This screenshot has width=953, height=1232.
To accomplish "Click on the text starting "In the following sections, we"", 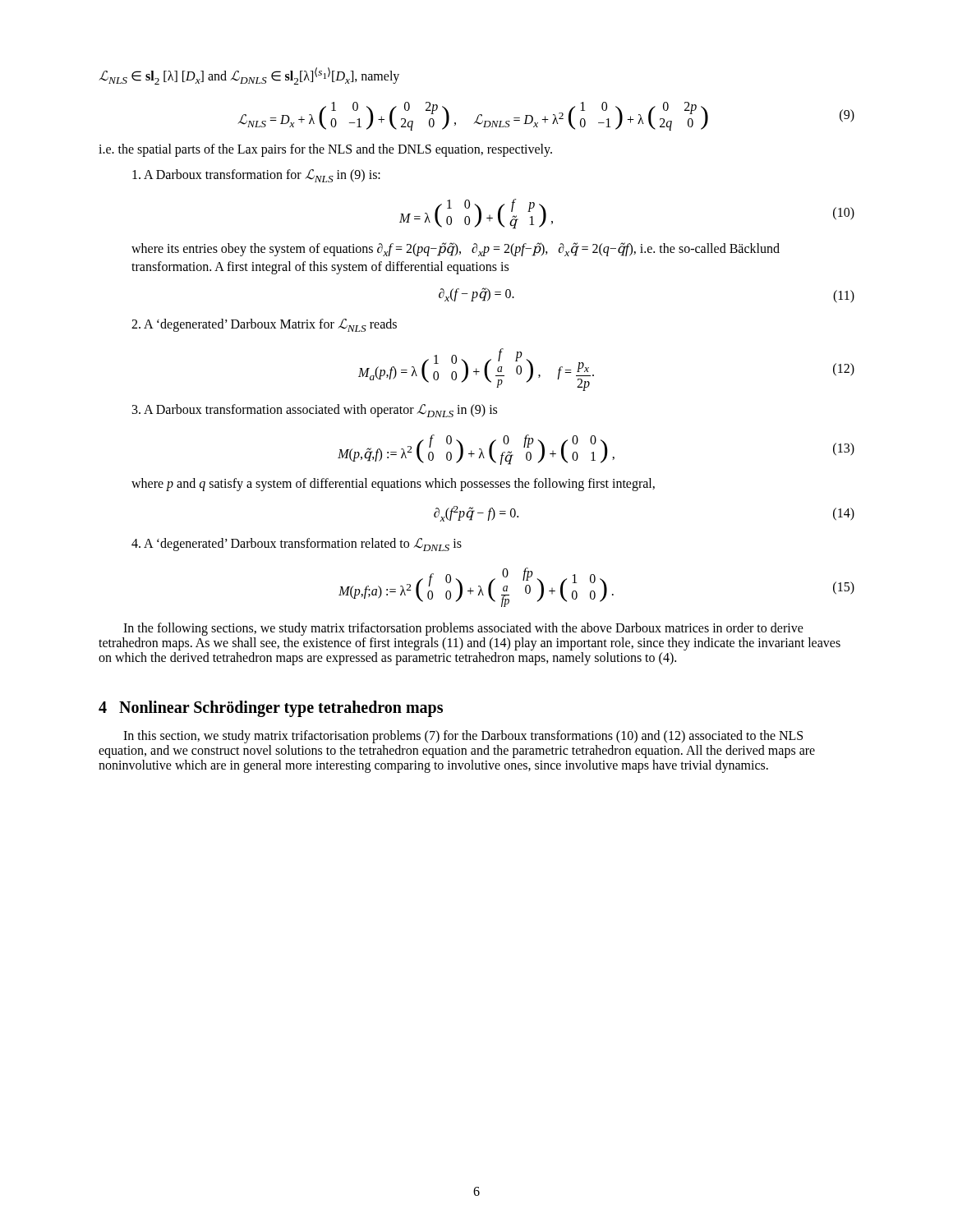I will pyautogui.click(x=470, y=643).
